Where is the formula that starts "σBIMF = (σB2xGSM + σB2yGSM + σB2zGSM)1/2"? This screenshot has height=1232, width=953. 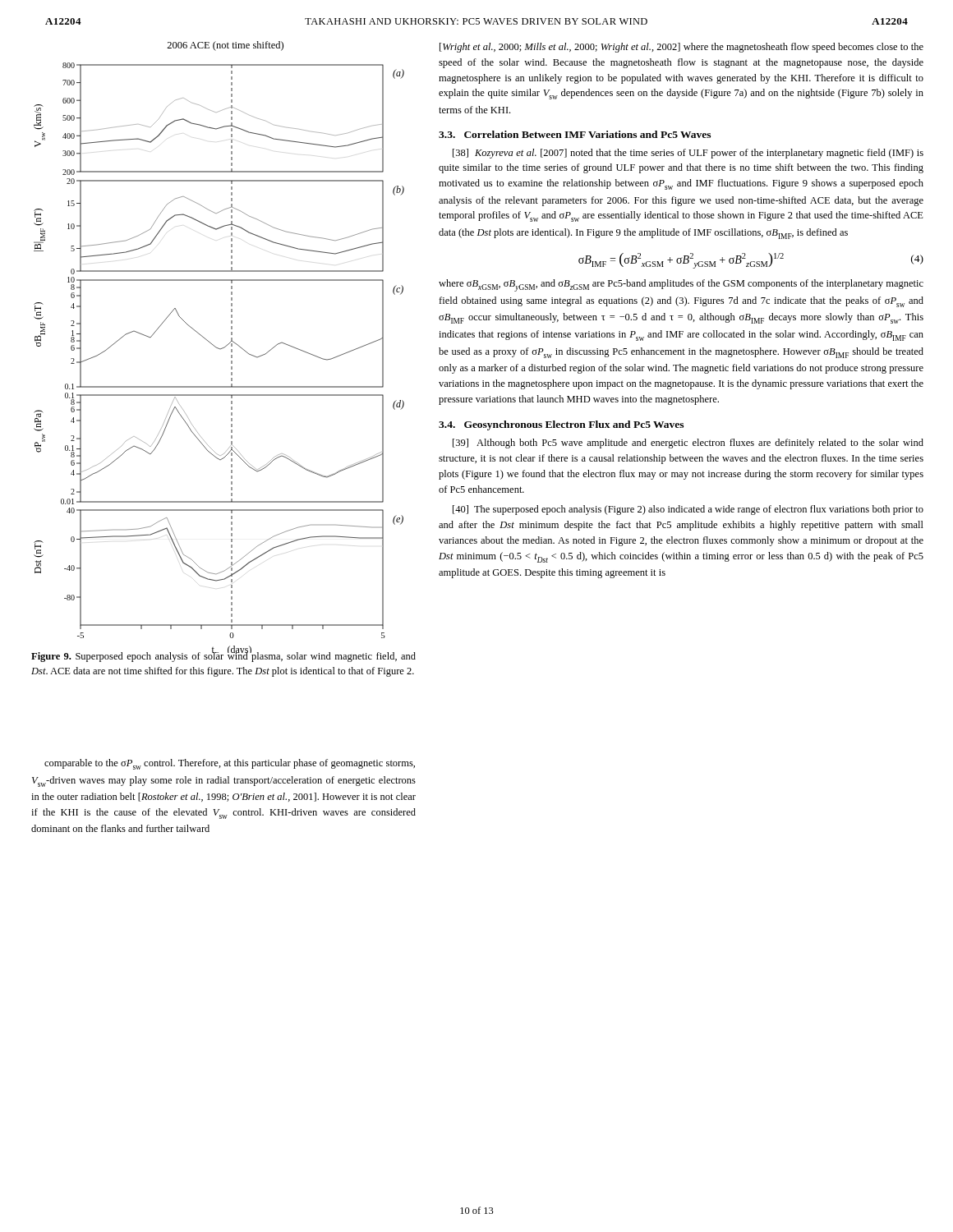click(x=751, y=259)
